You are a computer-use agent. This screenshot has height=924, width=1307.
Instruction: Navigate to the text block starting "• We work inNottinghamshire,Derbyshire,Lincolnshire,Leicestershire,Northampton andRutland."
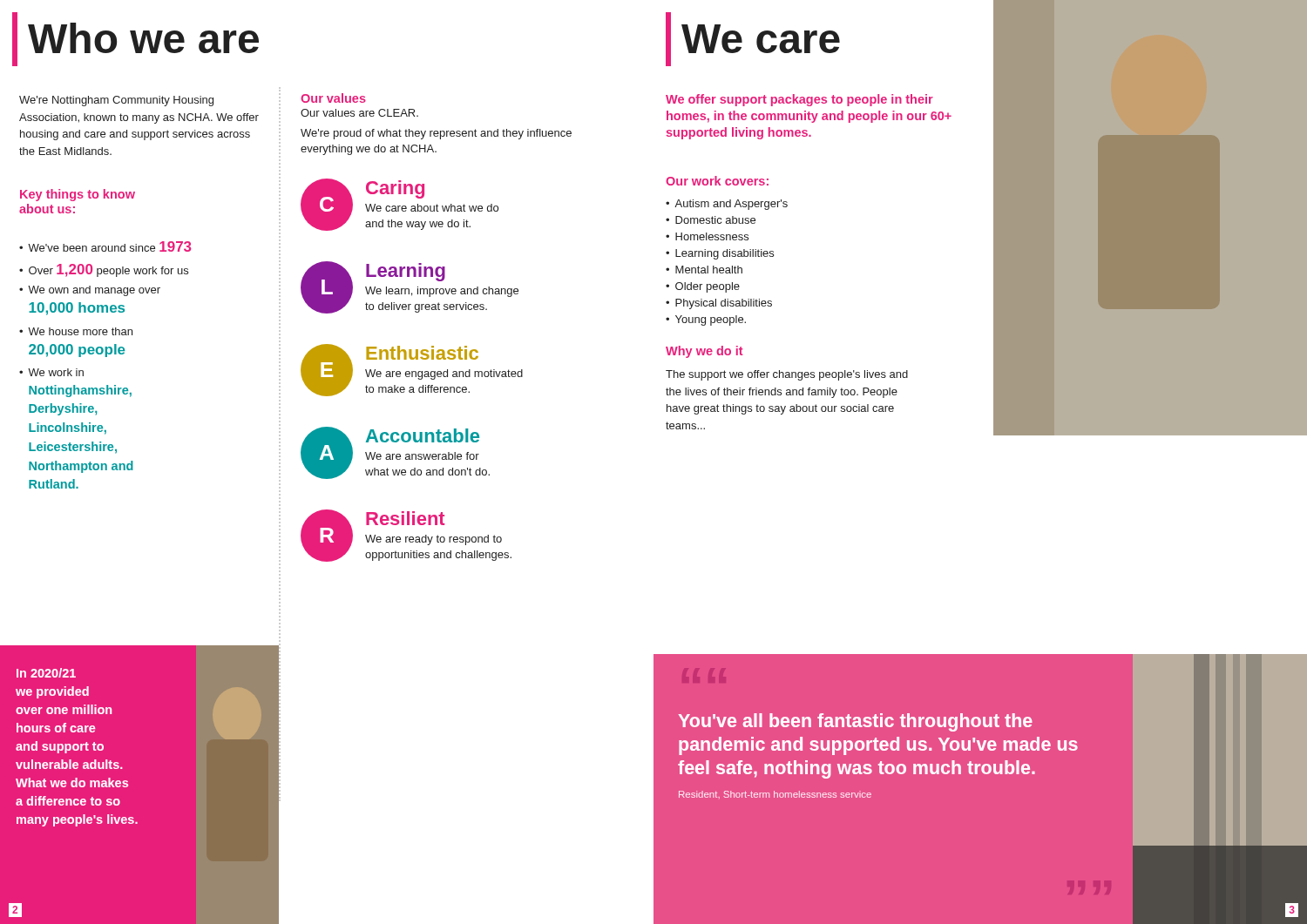76,429
